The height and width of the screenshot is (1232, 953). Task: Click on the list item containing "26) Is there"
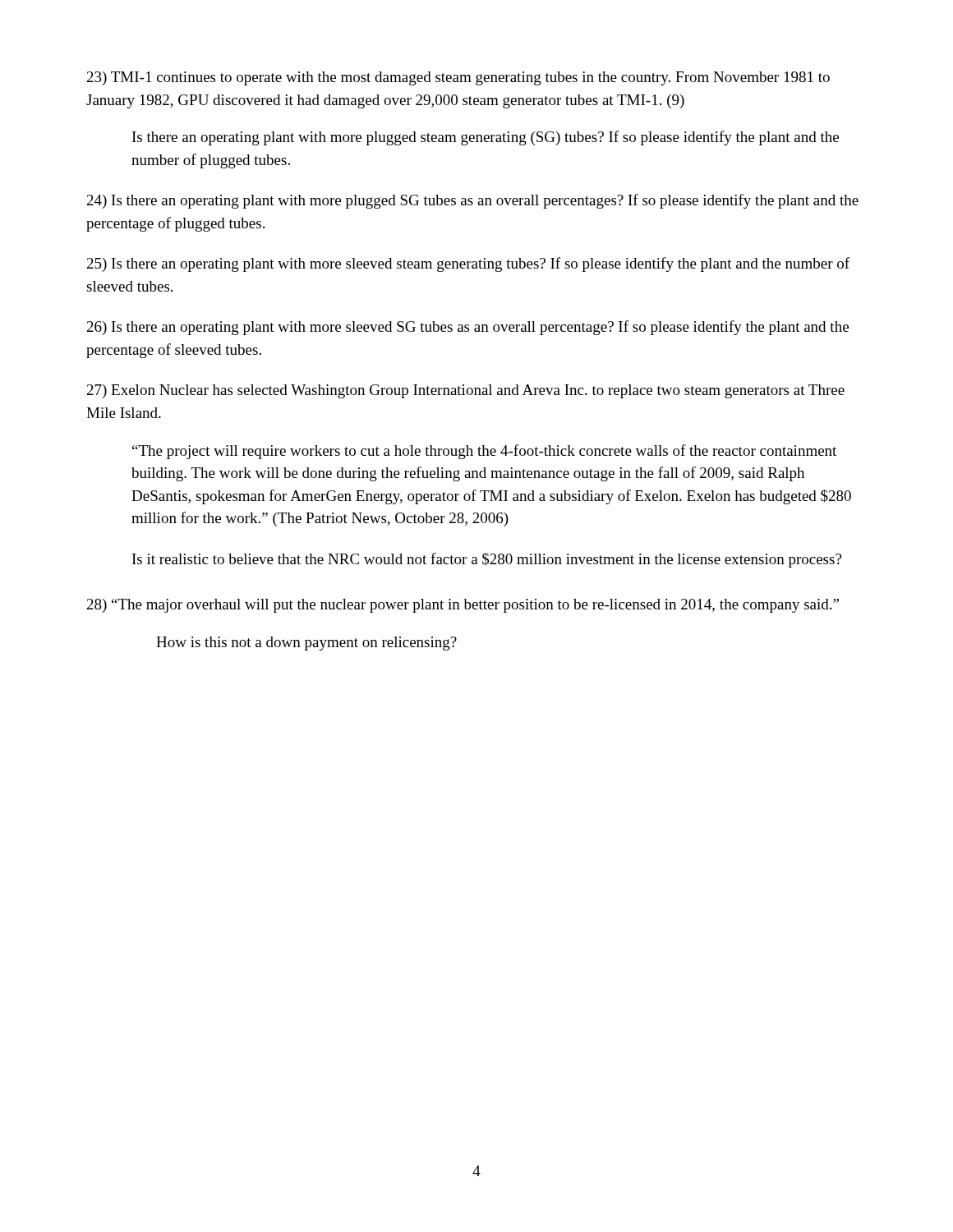[468, 338]
